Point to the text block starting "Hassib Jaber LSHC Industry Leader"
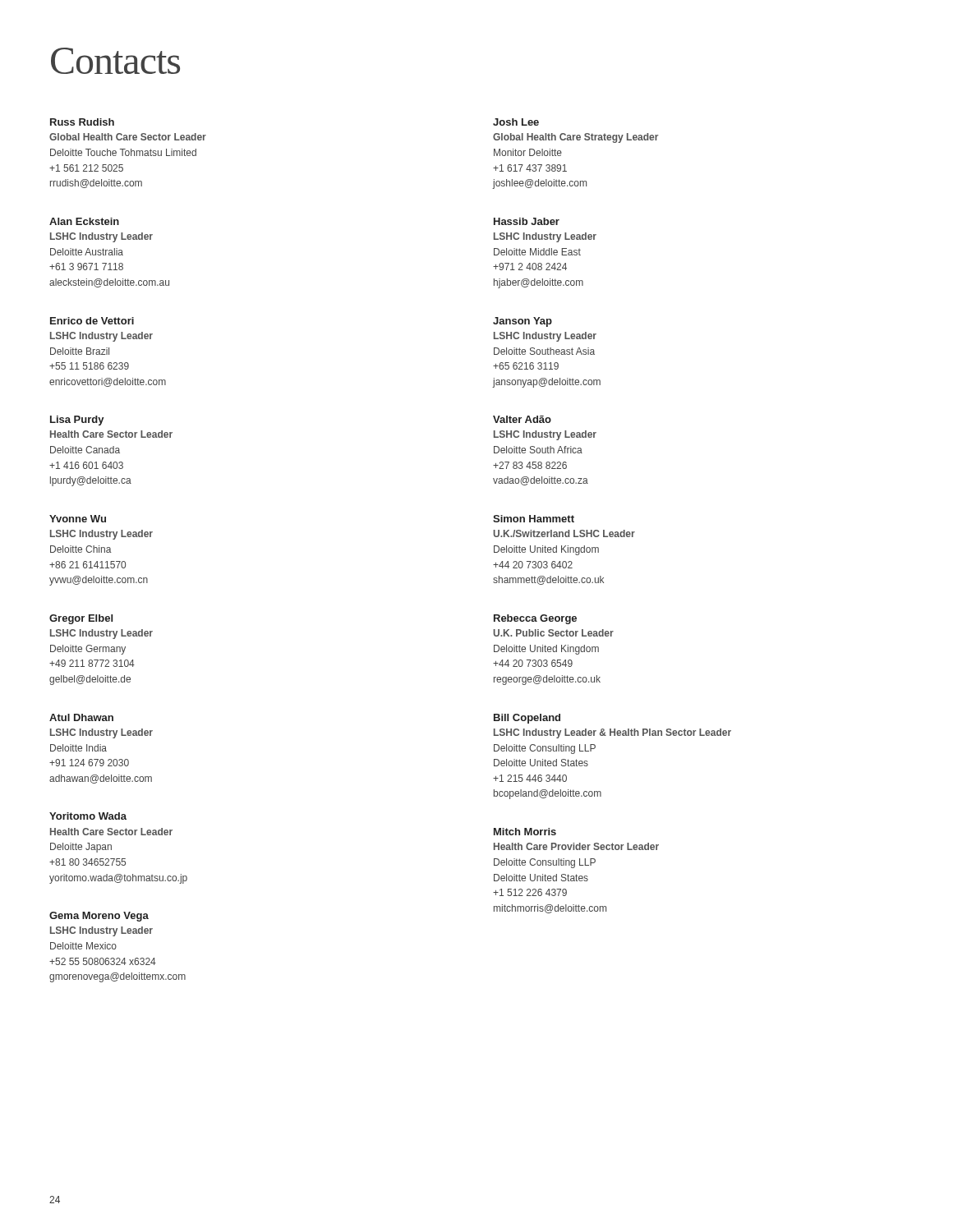953x1232 pixels. pos(527,221)
